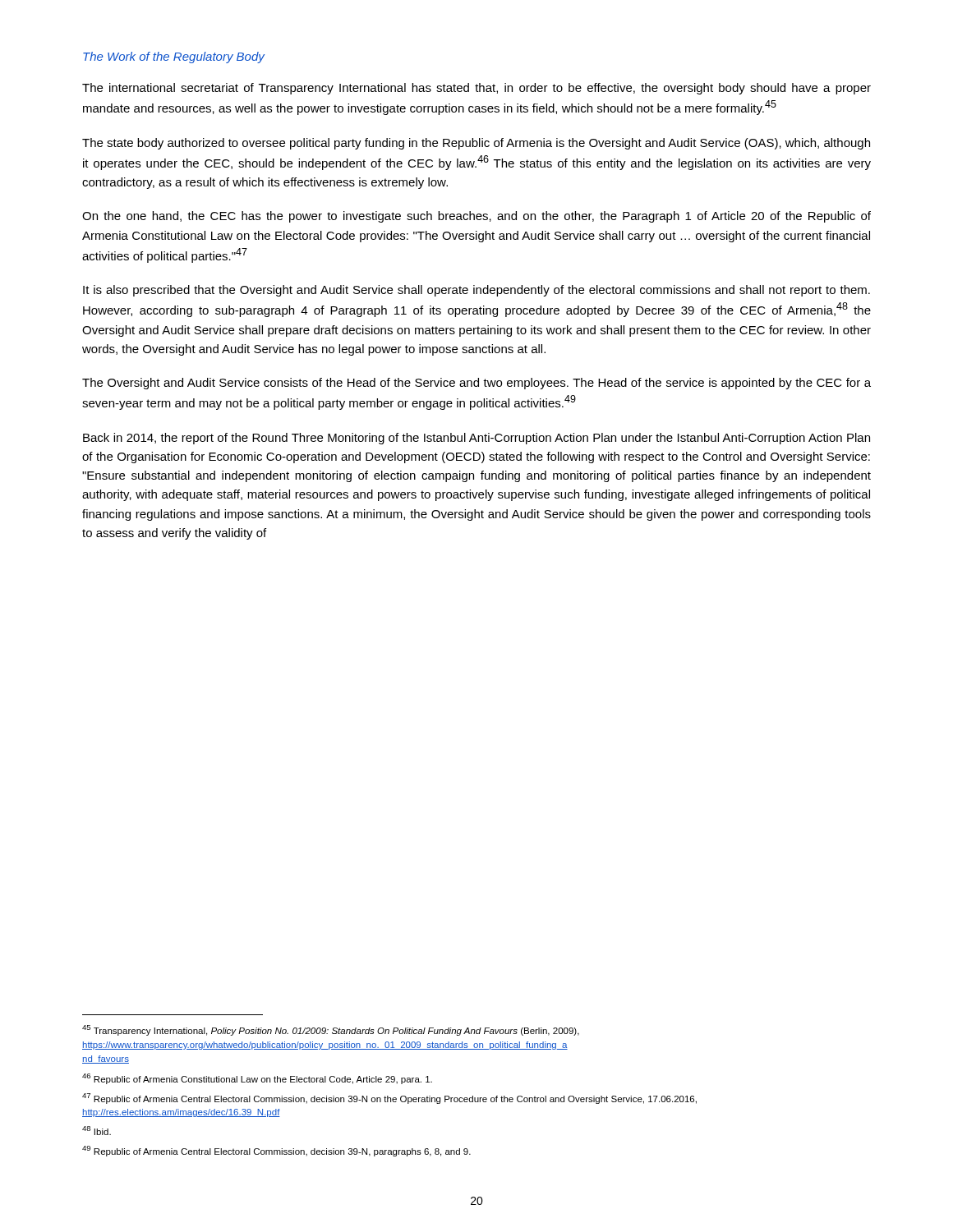Click on the footnote that reads "48 Ibid."
This screenshot has height=1232, width=953.
click(97, 1130)
